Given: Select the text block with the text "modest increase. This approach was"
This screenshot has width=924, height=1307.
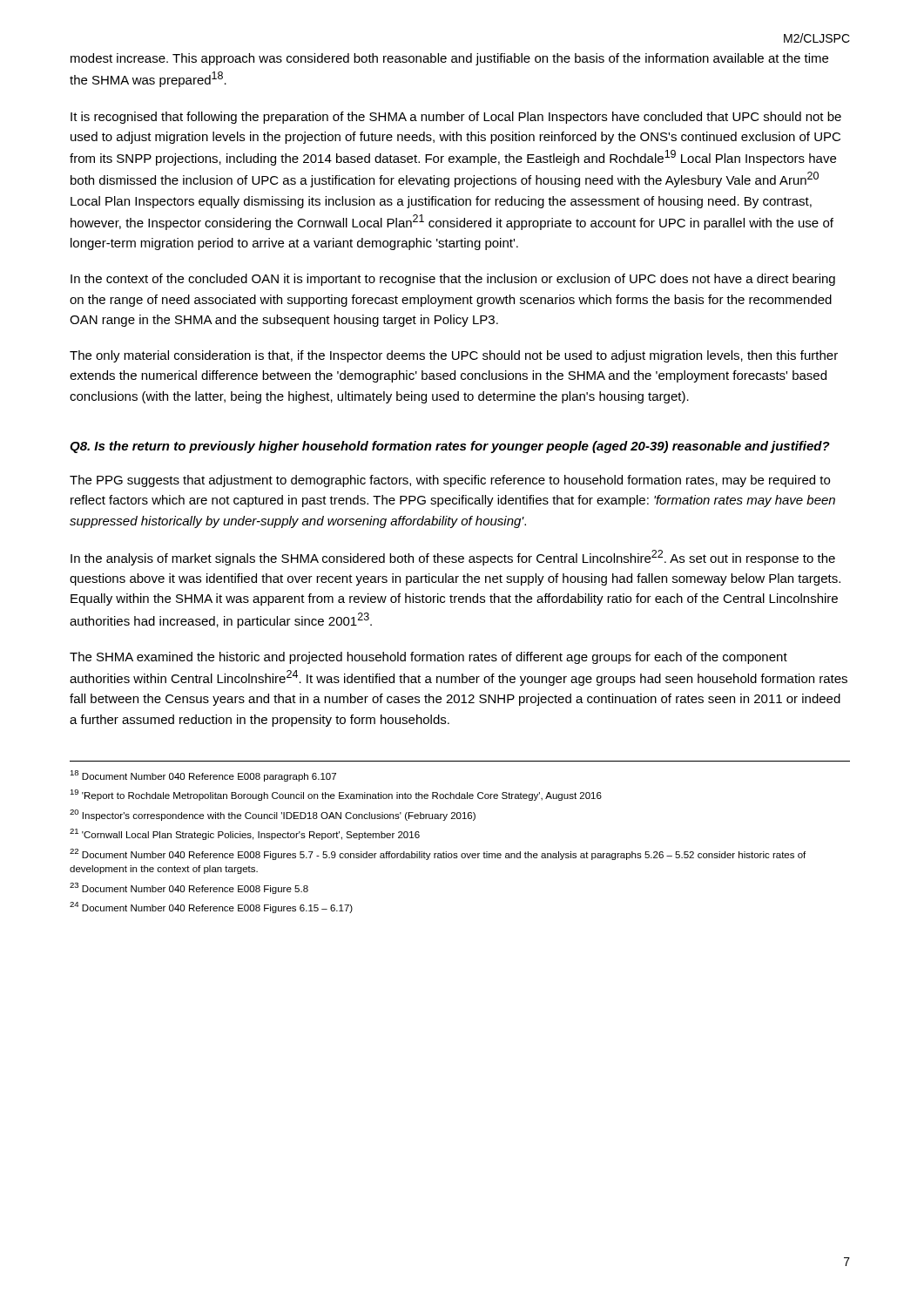Looking at the screenshot, I should [x=449, y=69].
